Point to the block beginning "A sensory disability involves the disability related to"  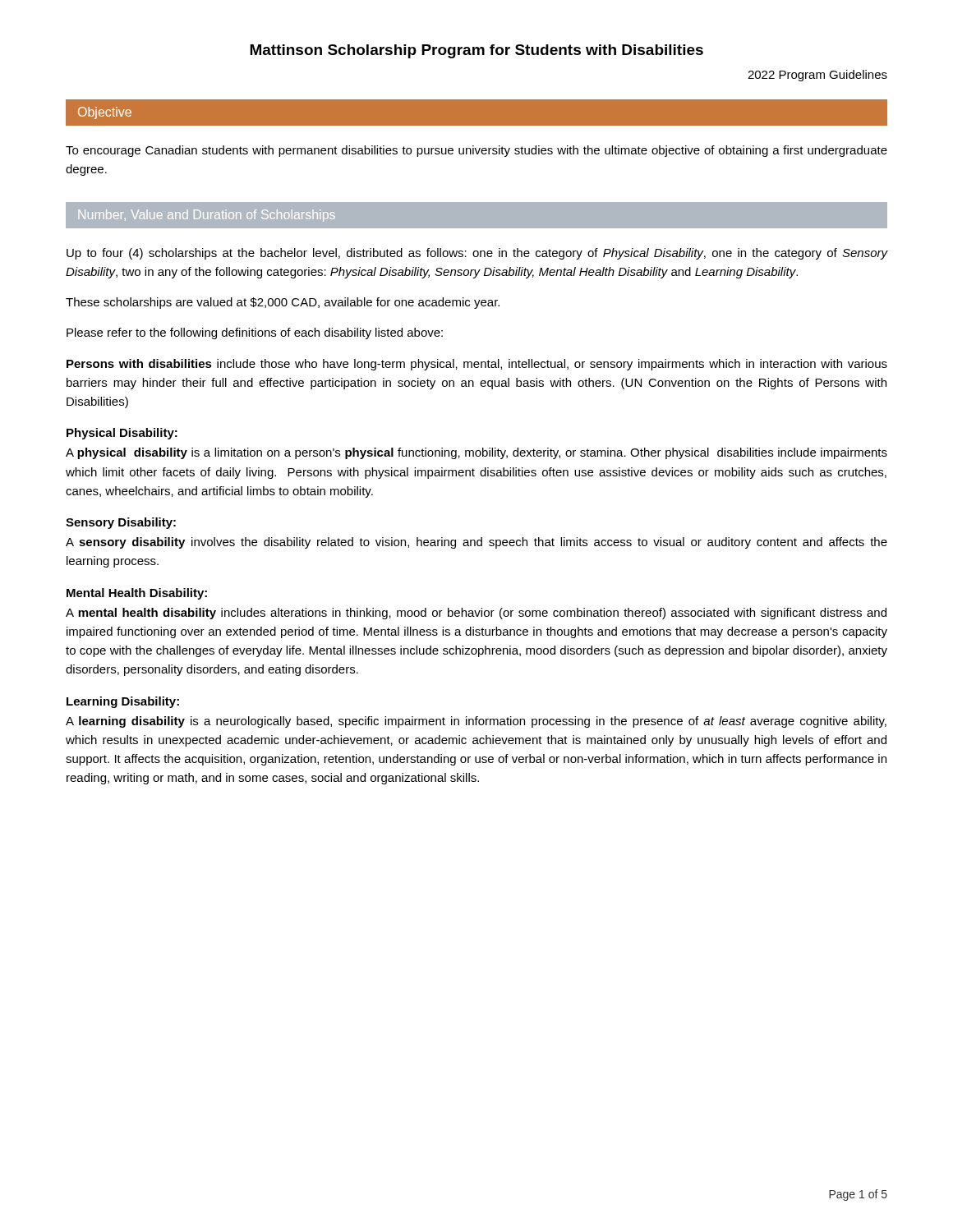click(476, 551)
